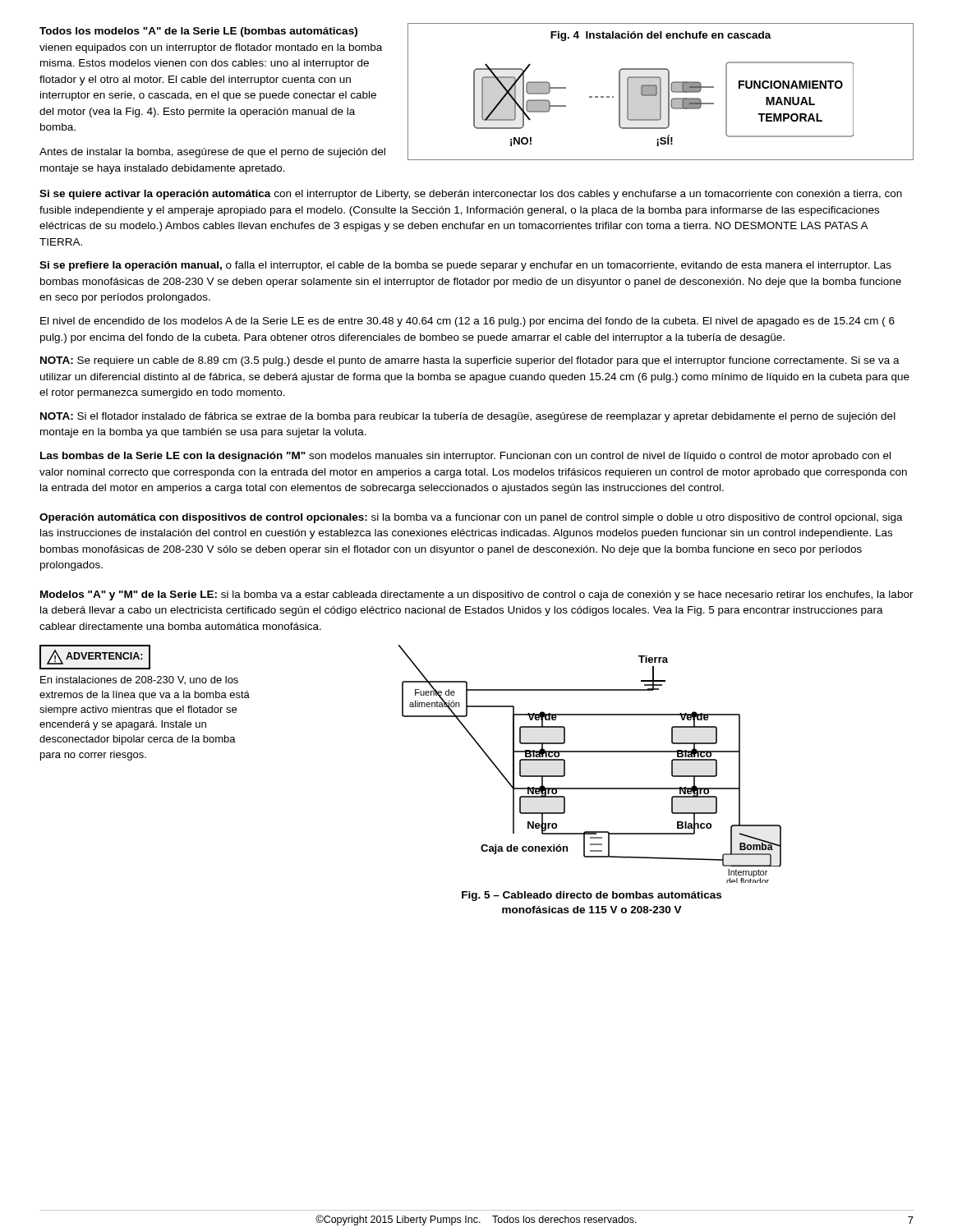Locate the text block with the text "Todos los modelos "A" de la Serie"
Viewport: 953px width, 1232px height.
(x=216, y=99)
